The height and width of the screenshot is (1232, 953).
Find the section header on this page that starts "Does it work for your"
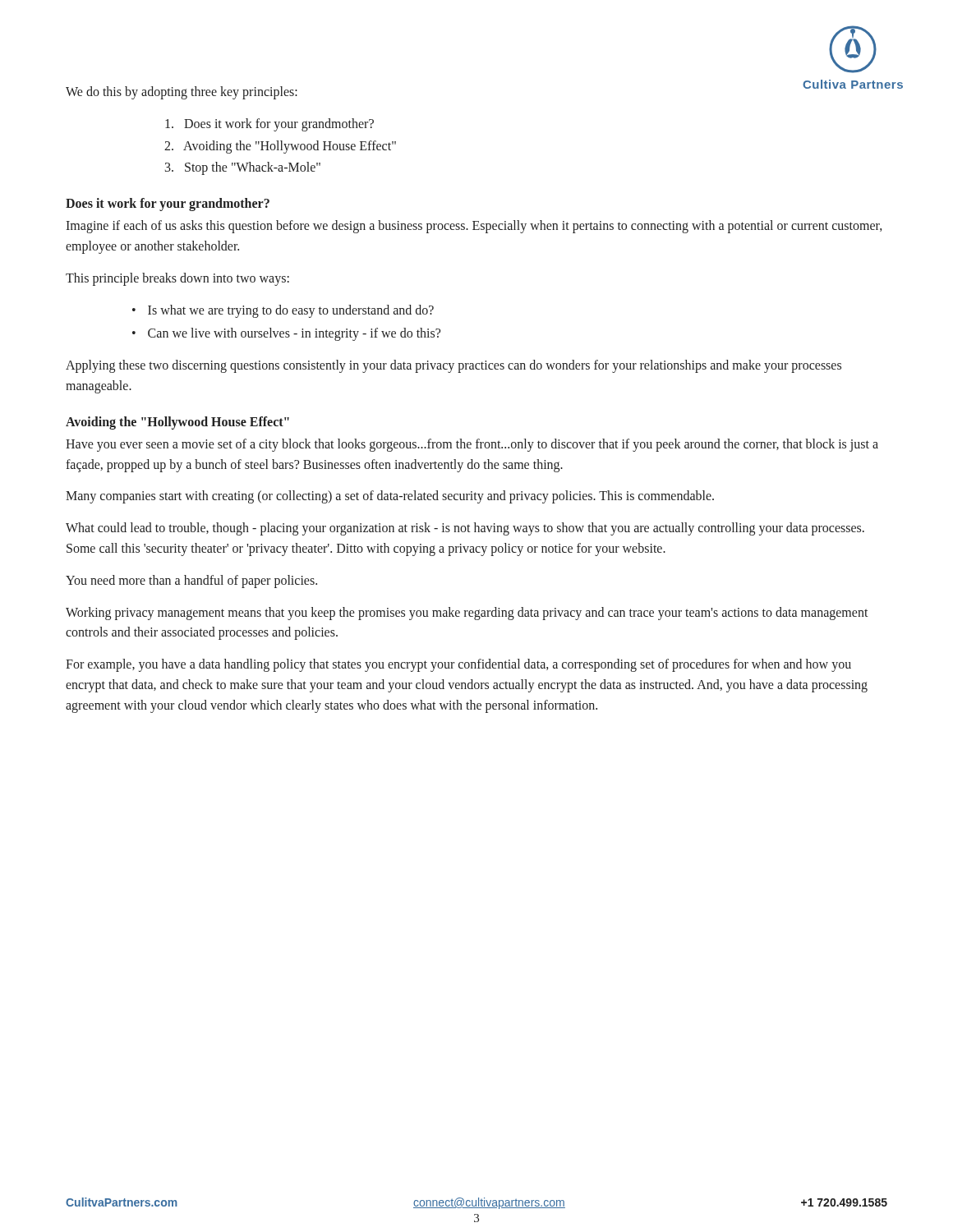coord(168,203)
